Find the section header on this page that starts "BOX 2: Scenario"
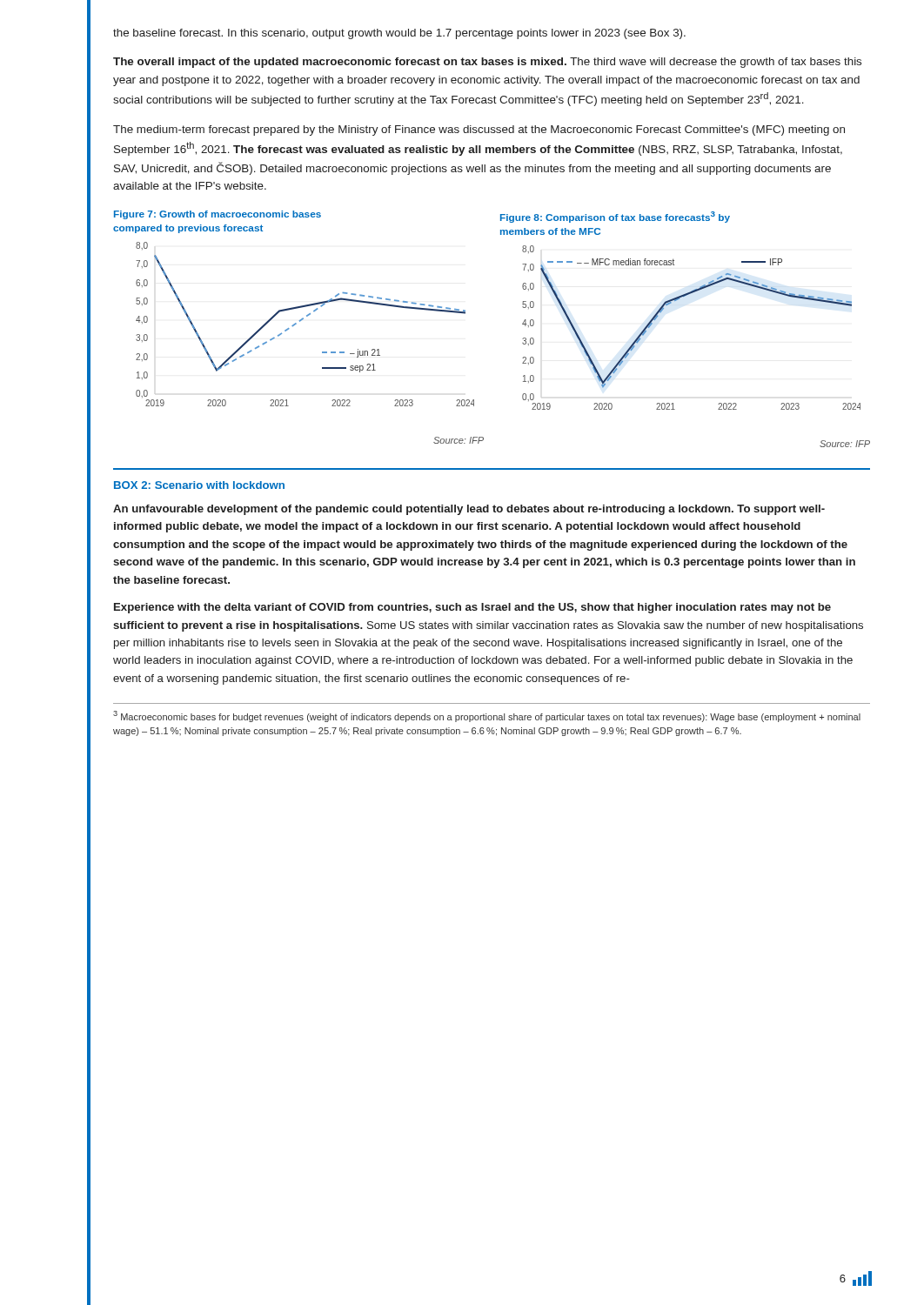This screenshot has height=1305, width=924. (x=199, y=485)
